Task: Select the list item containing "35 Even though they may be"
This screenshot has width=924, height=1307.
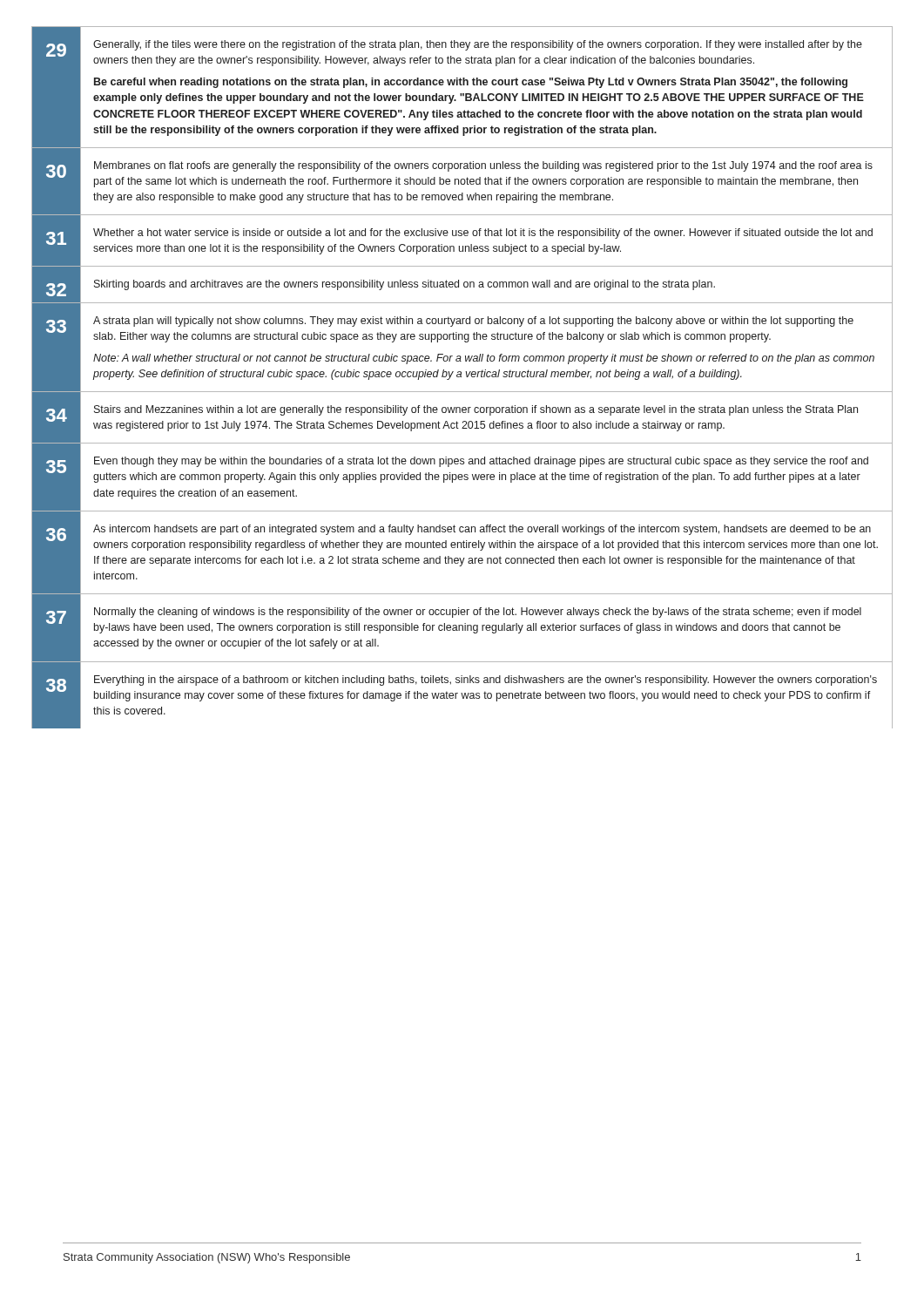Action: [x=462, y=477]
